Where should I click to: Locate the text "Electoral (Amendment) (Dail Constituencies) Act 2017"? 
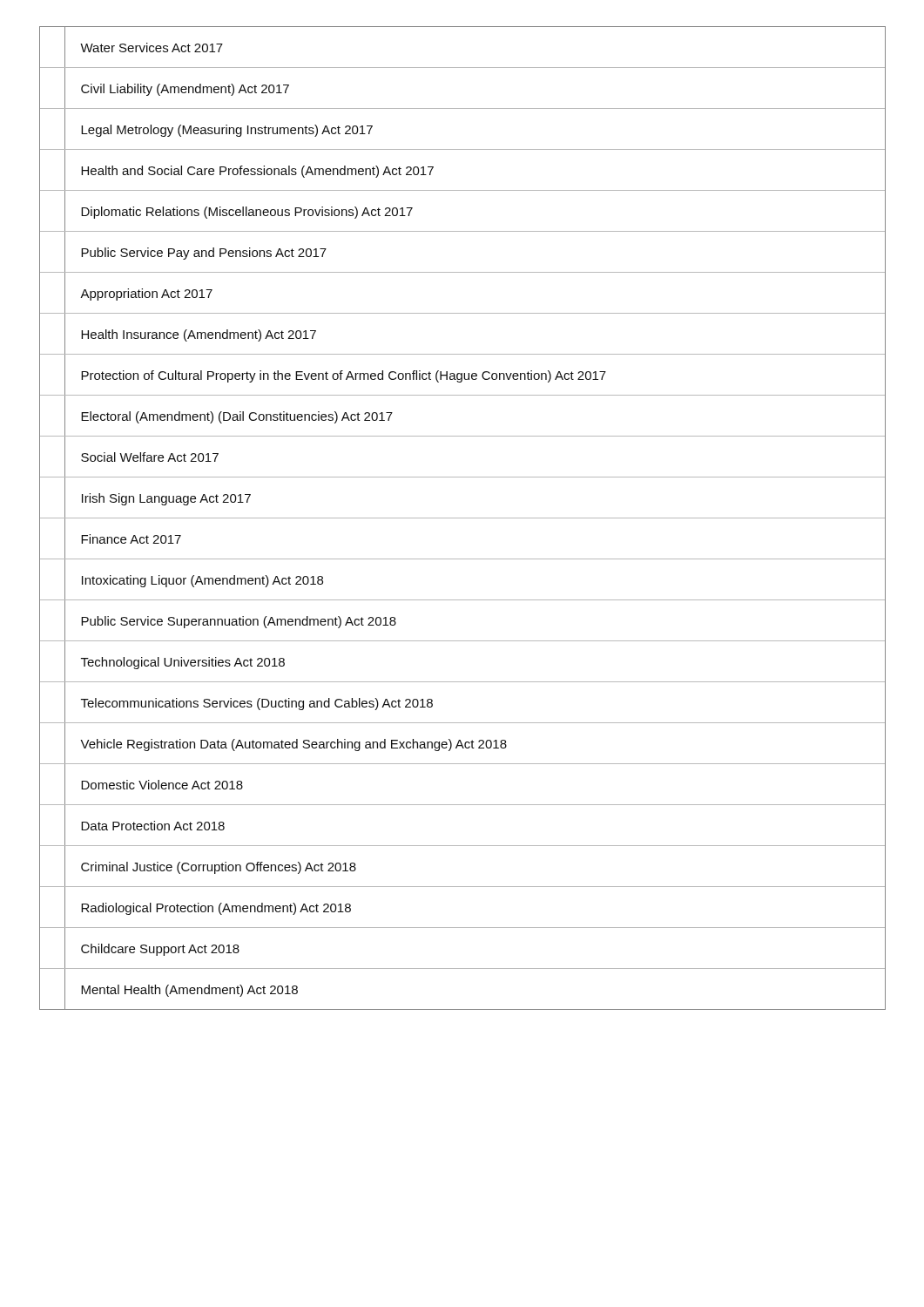[462, 416]
